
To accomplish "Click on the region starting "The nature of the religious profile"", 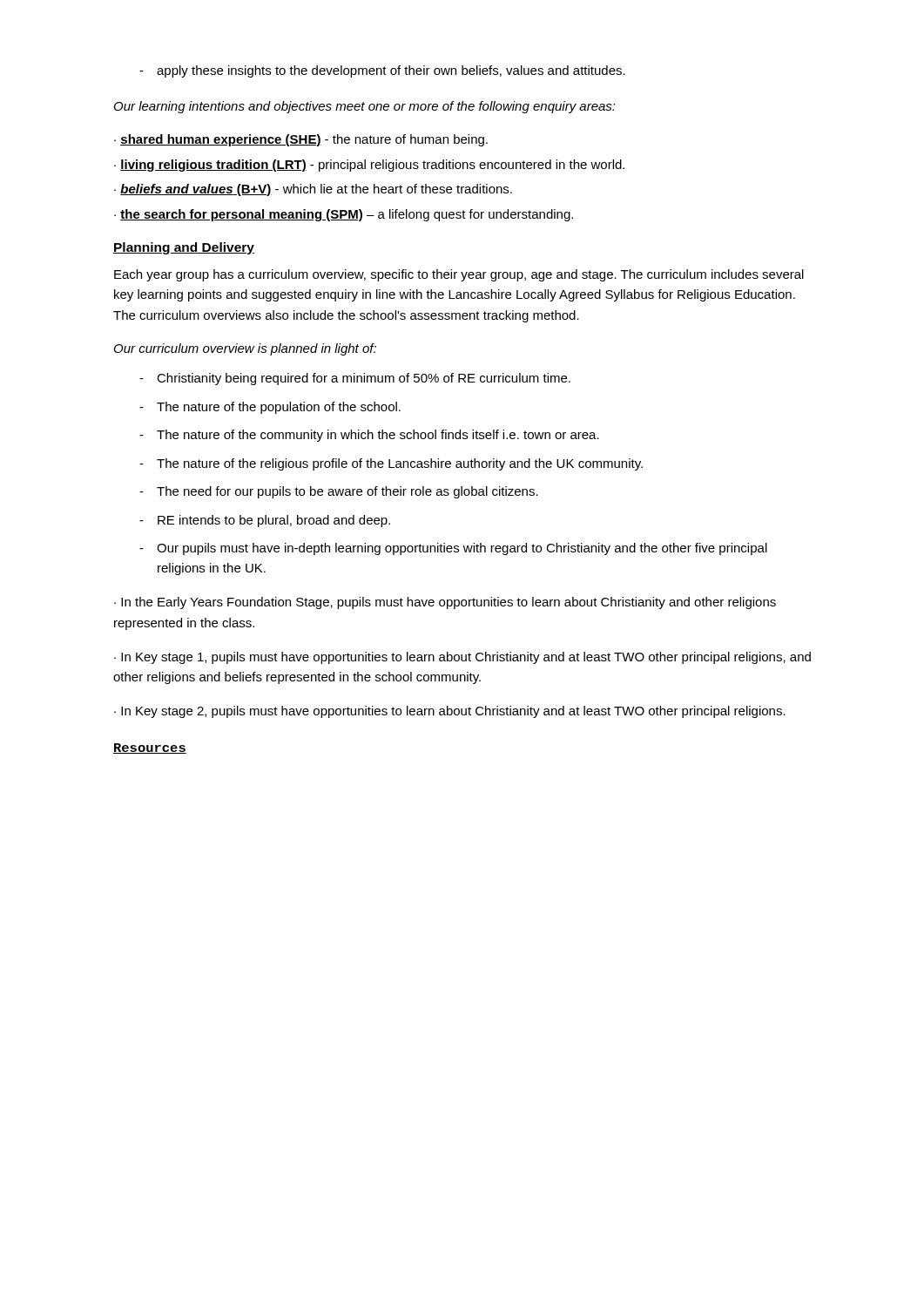I will [466, 464].
